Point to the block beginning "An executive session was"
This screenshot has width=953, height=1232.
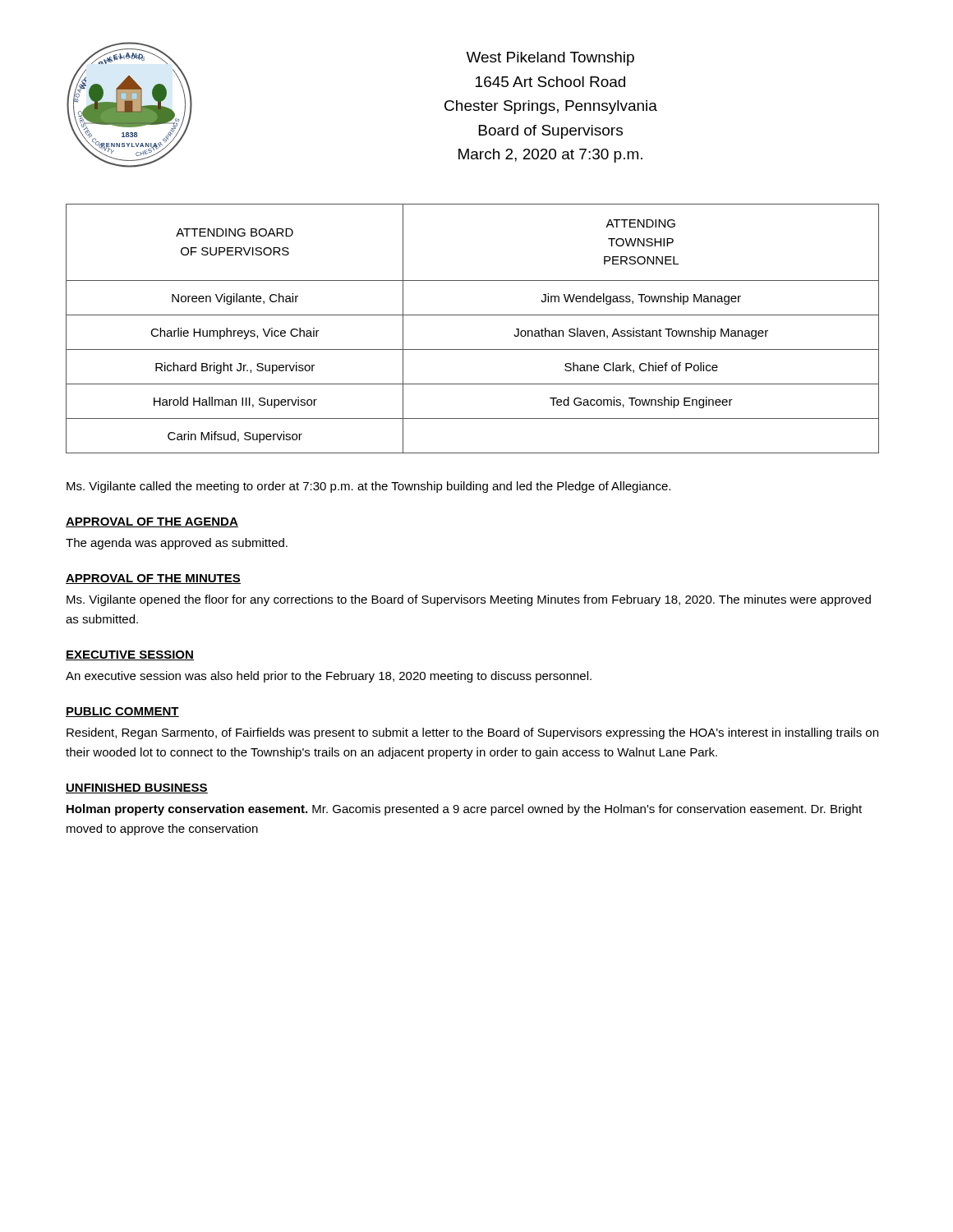[x=329, y=675]
